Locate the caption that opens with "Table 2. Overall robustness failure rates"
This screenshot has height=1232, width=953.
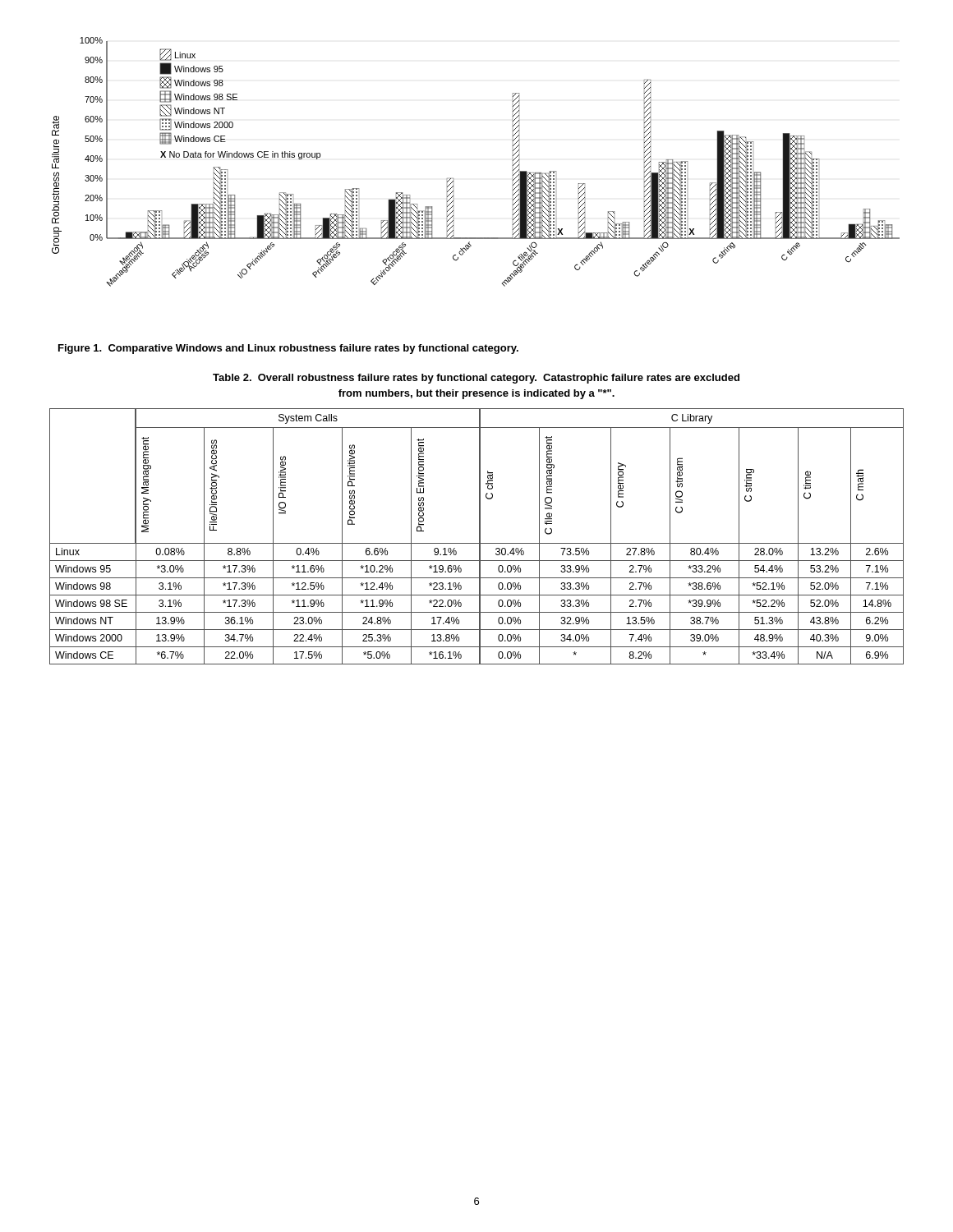click(476, 385)
